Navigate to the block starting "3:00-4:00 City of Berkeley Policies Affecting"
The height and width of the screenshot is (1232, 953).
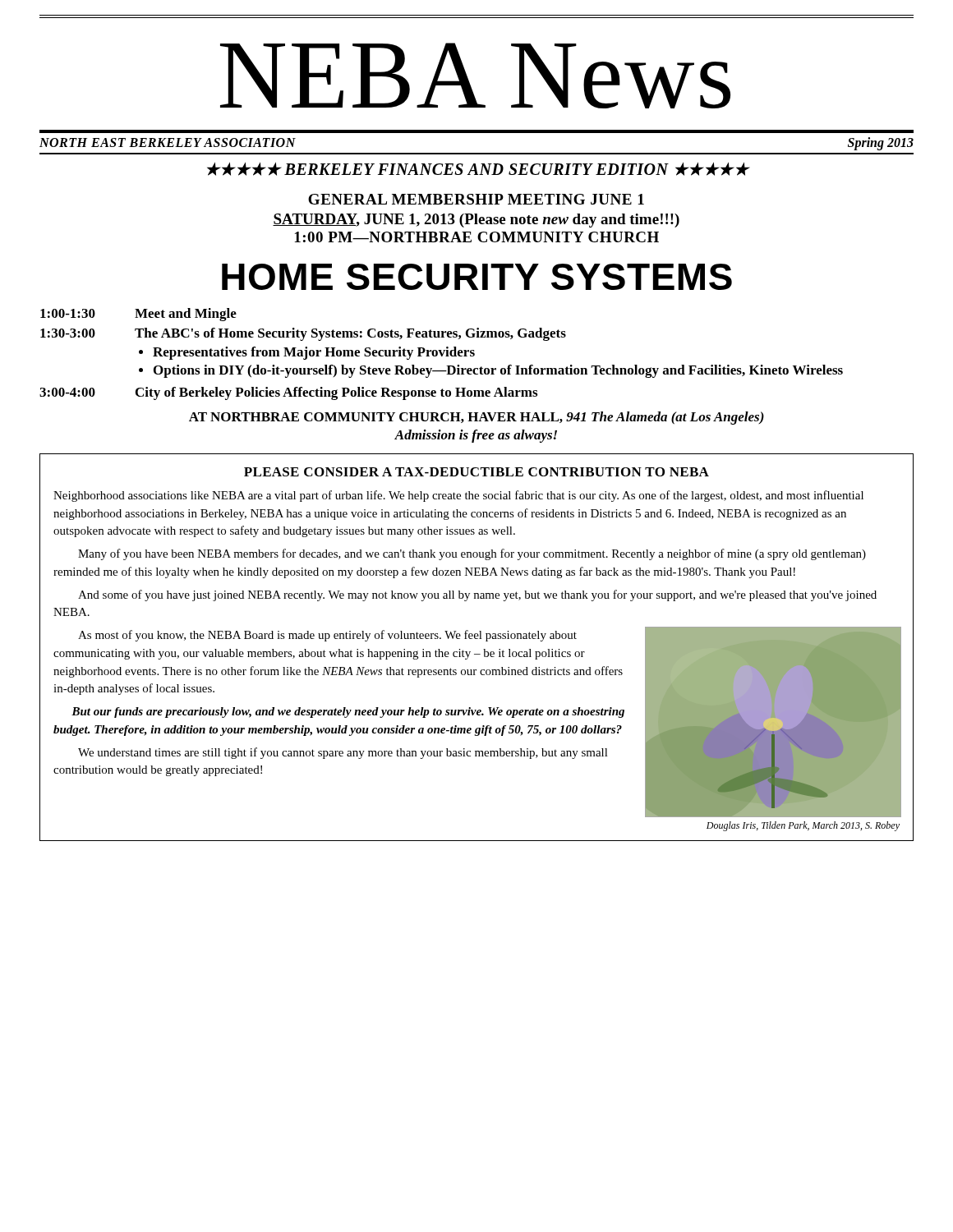[476, 393]
